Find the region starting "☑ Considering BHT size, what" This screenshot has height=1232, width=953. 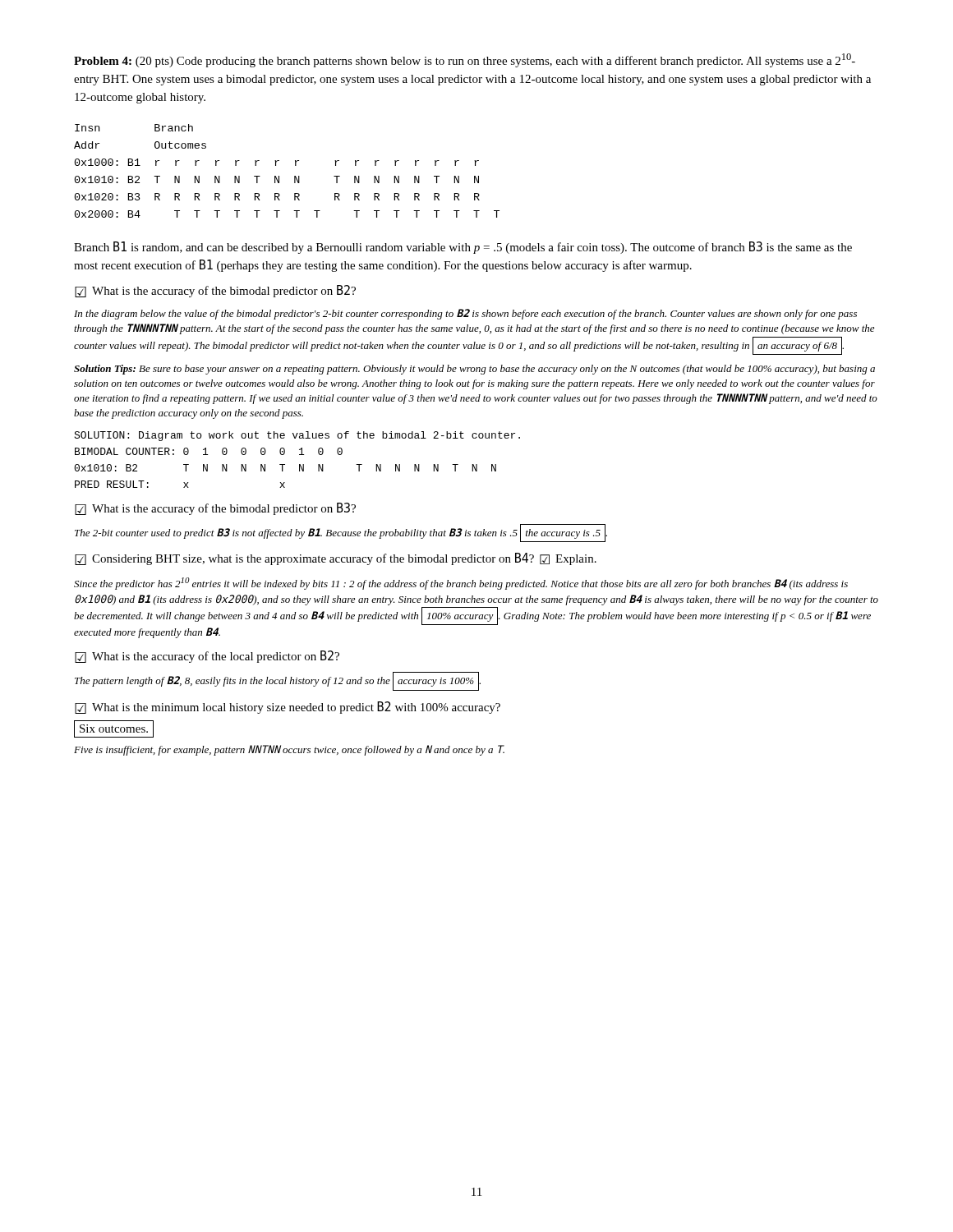pyautogui.click(x=335, y=560)
